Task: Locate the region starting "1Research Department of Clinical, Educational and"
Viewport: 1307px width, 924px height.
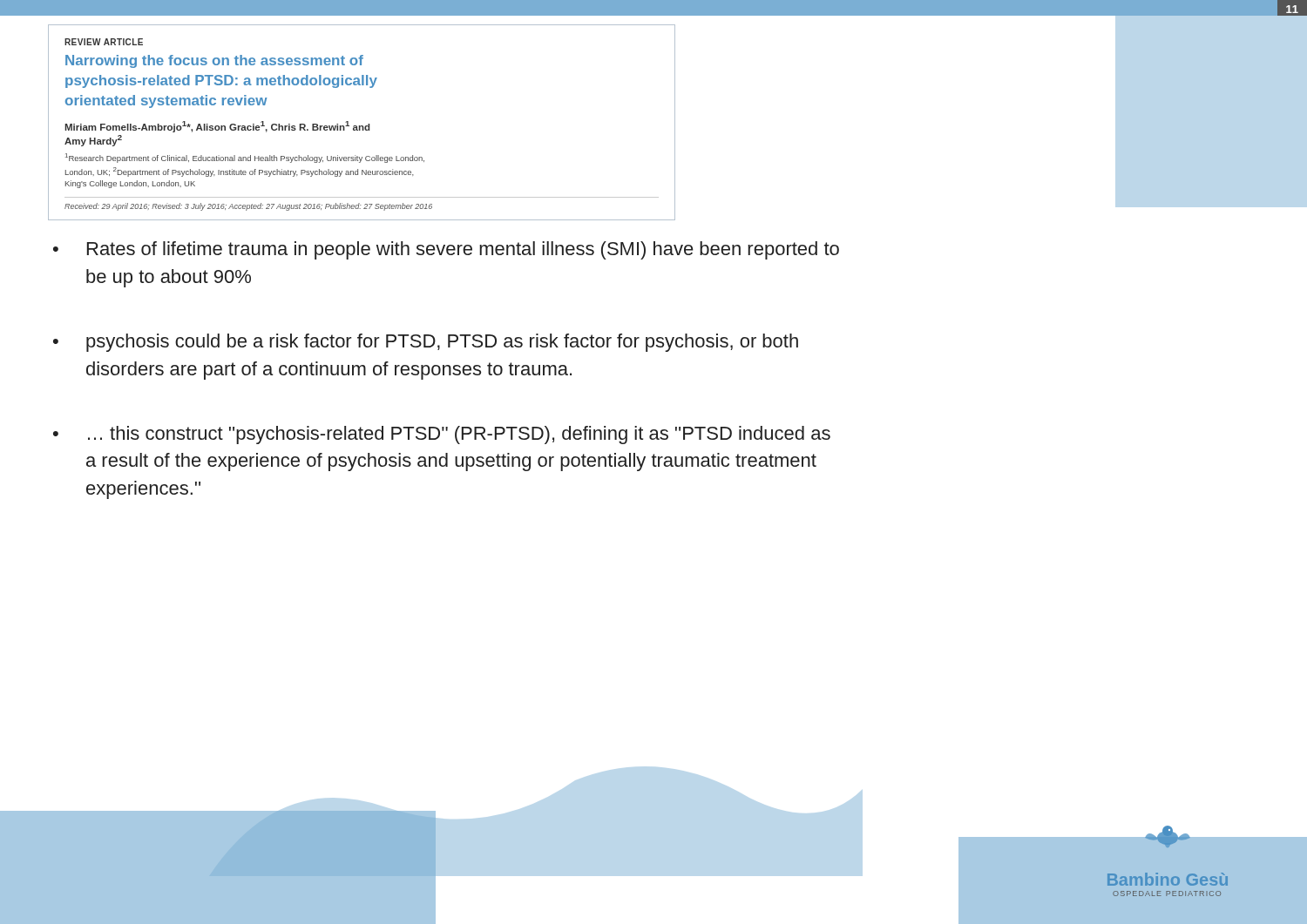Action: pos(245,170)
